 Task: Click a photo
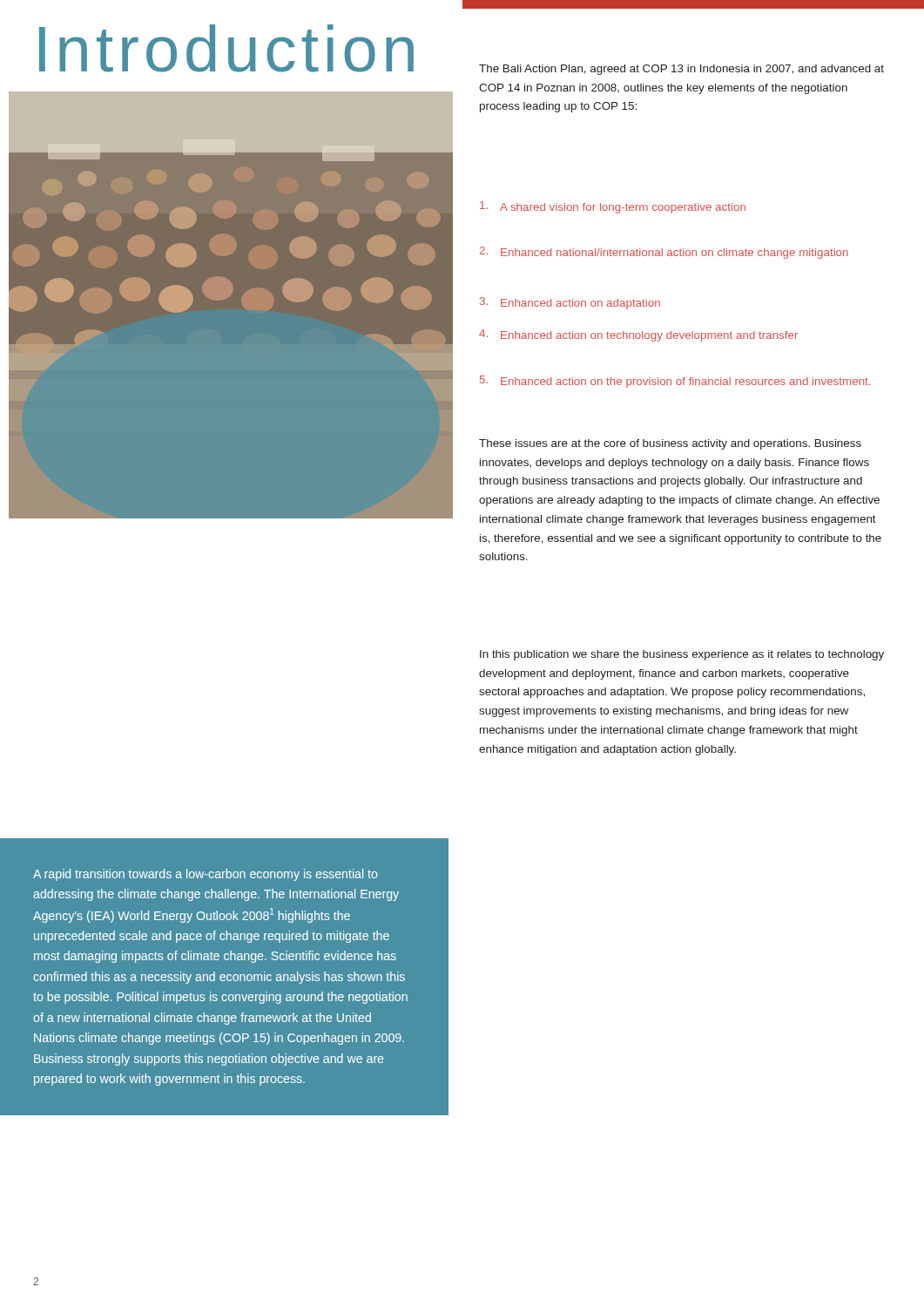pos(231,305)
